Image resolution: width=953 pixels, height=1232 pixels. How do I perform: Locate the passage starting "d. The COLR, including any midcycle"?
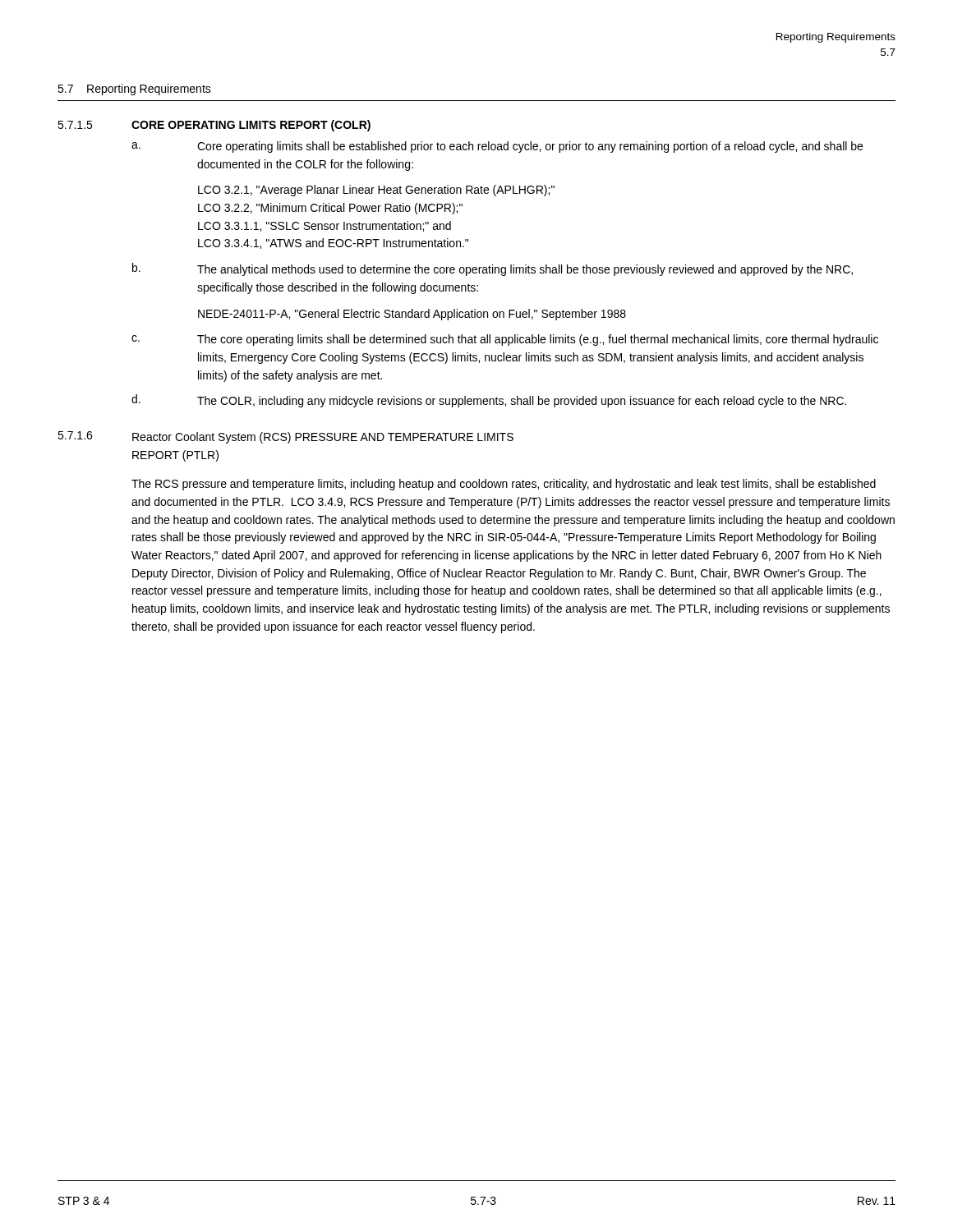(476, 402)
